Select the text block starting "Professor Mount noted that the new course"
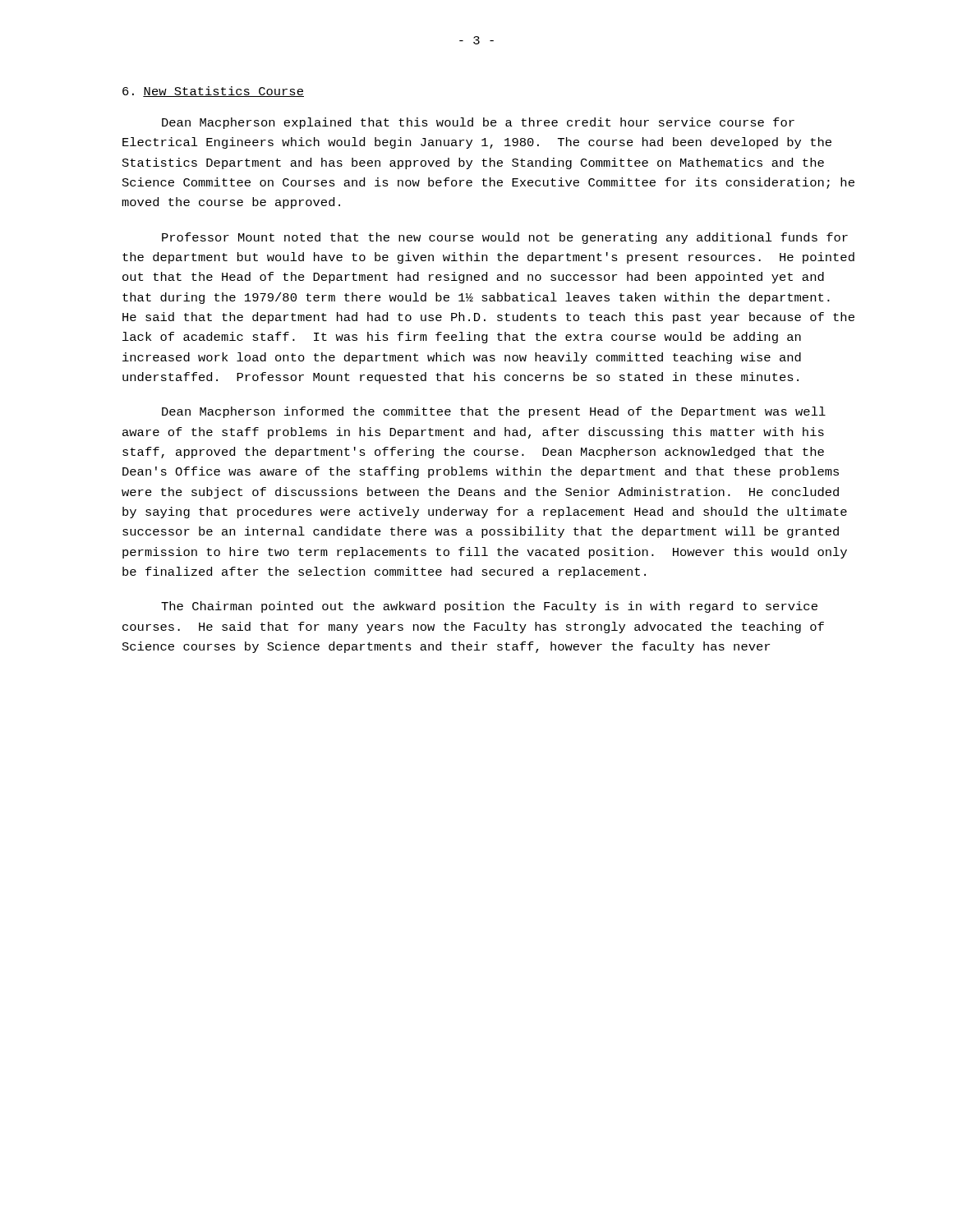 488,308
